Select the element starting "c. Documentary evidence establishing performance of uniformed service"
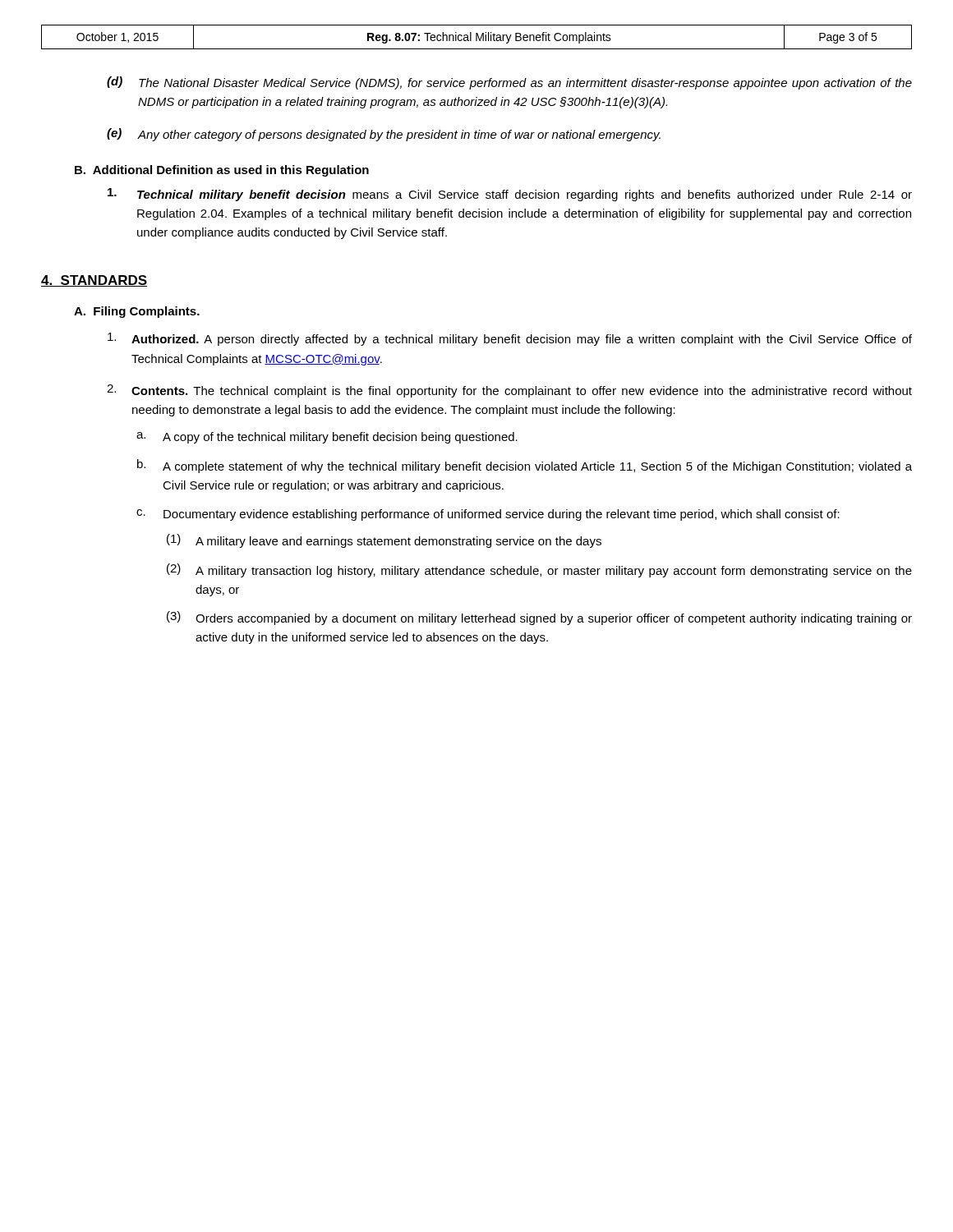The image size is (953, 1232). [524, 580]
